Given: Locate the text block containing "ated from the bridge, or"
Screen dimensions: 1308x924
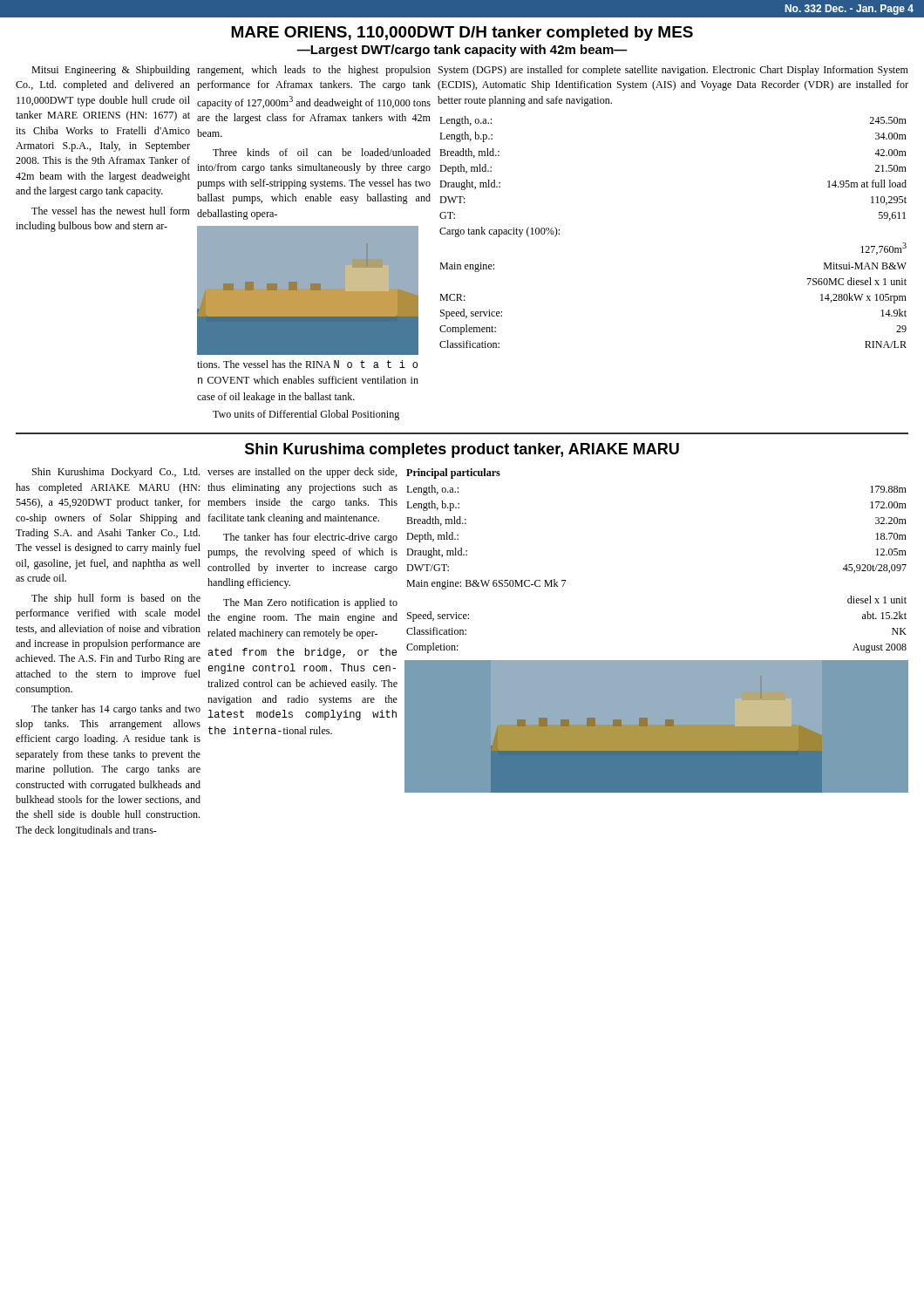Looking at the screenshot, I should pos(302,692).
